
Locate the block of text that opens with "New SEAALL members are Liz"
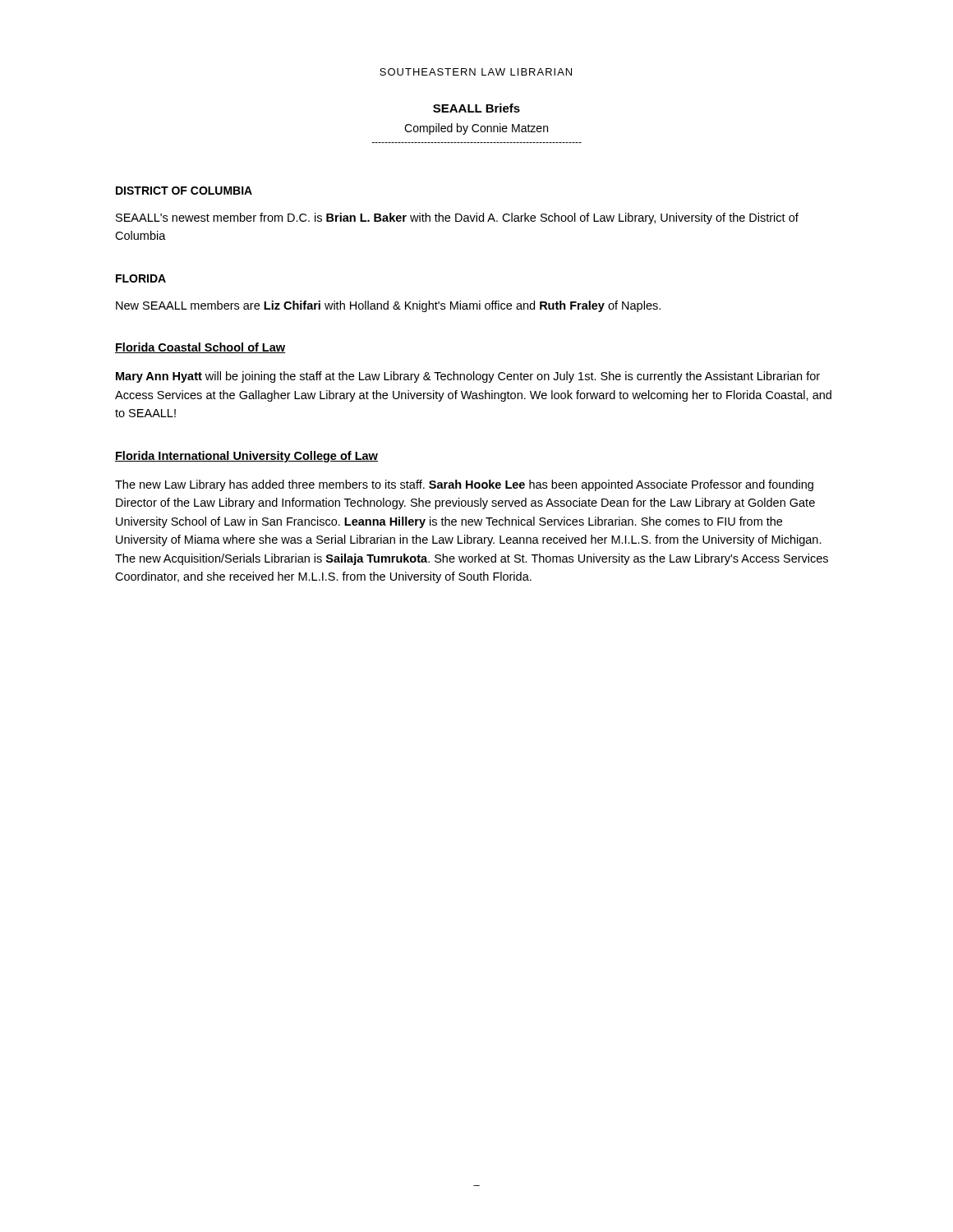(x=388, y=305)
